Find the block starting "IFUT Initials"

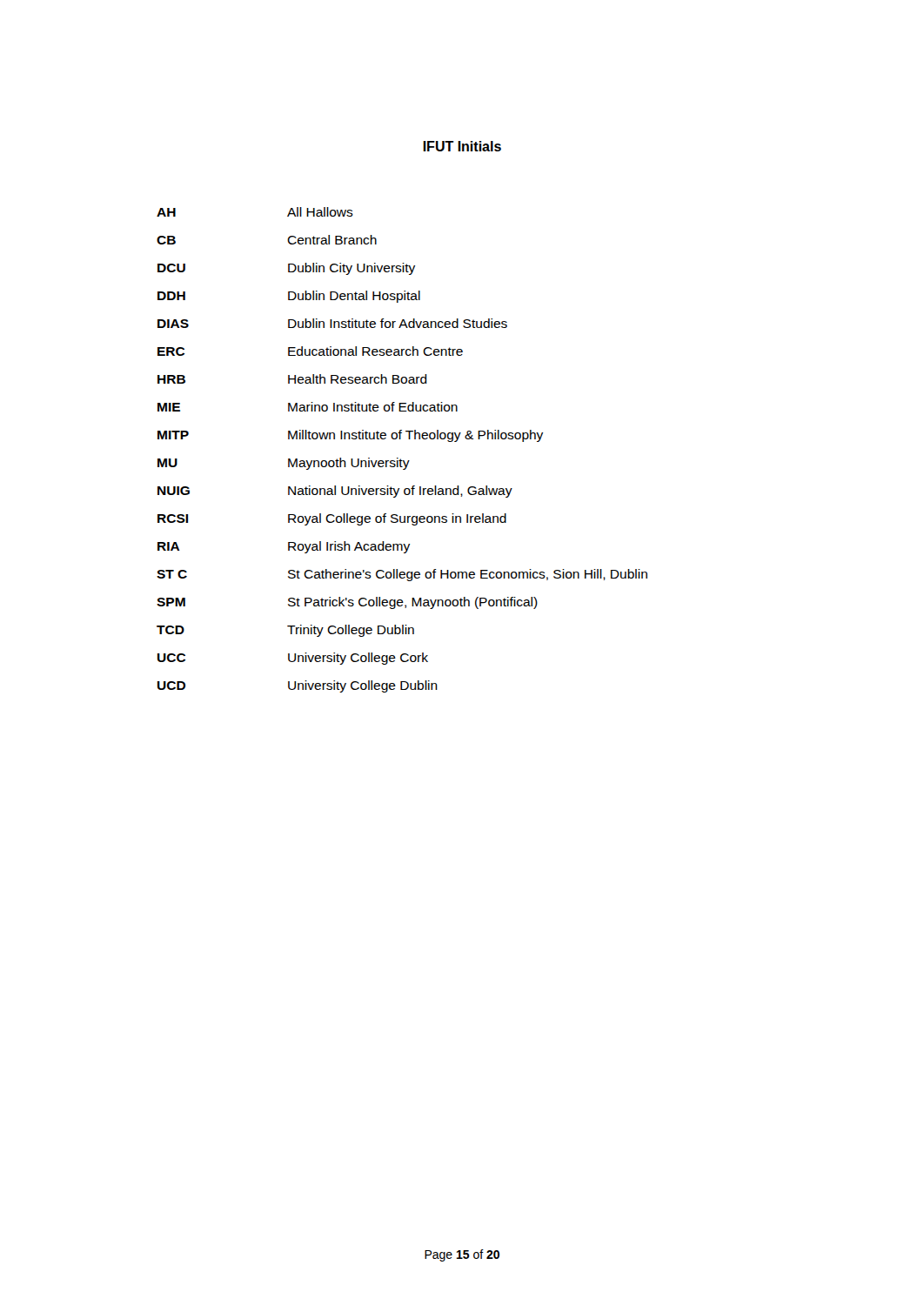pos(462,147)
